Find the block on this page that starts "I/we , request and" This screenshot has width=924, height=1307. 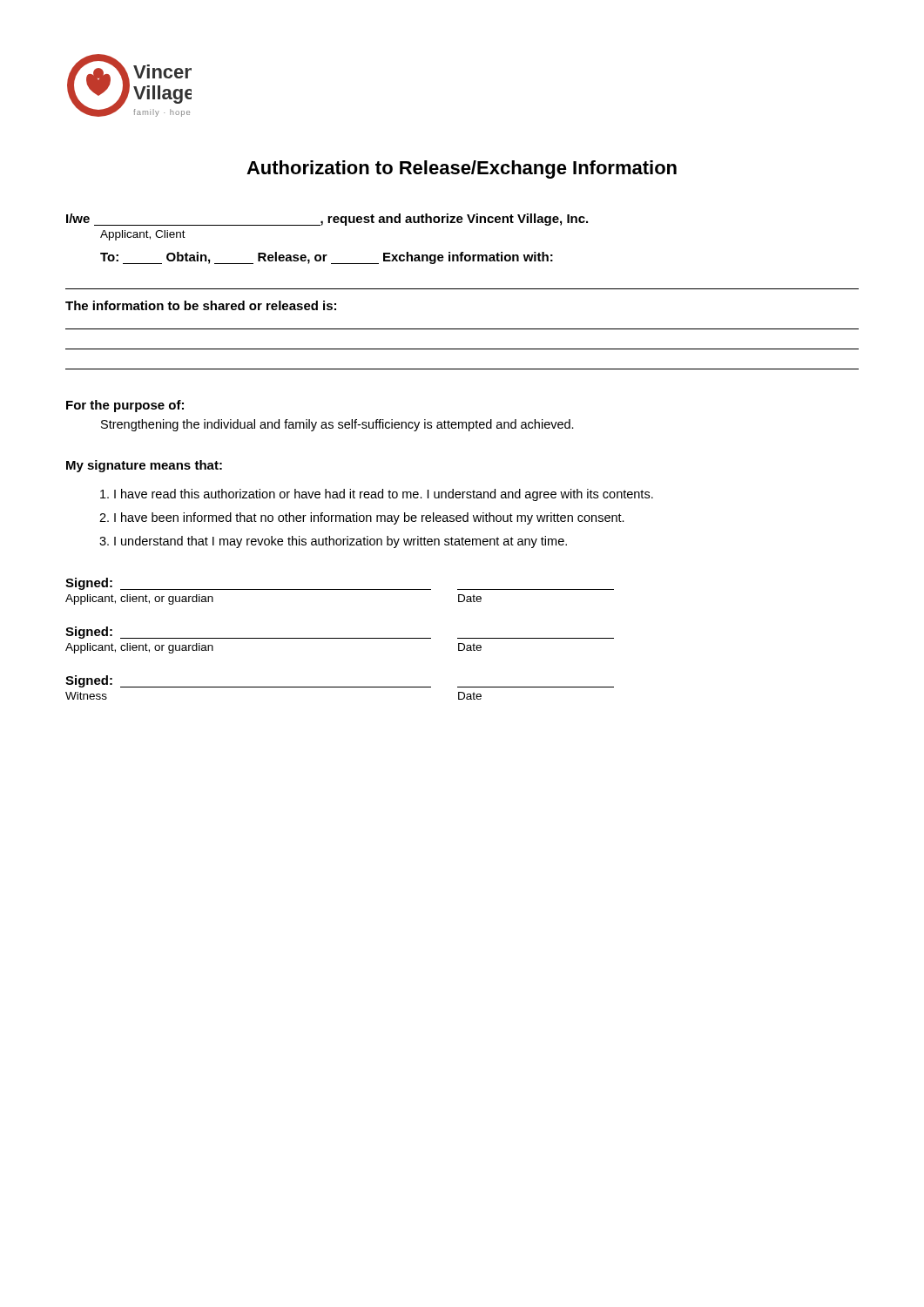327,220
